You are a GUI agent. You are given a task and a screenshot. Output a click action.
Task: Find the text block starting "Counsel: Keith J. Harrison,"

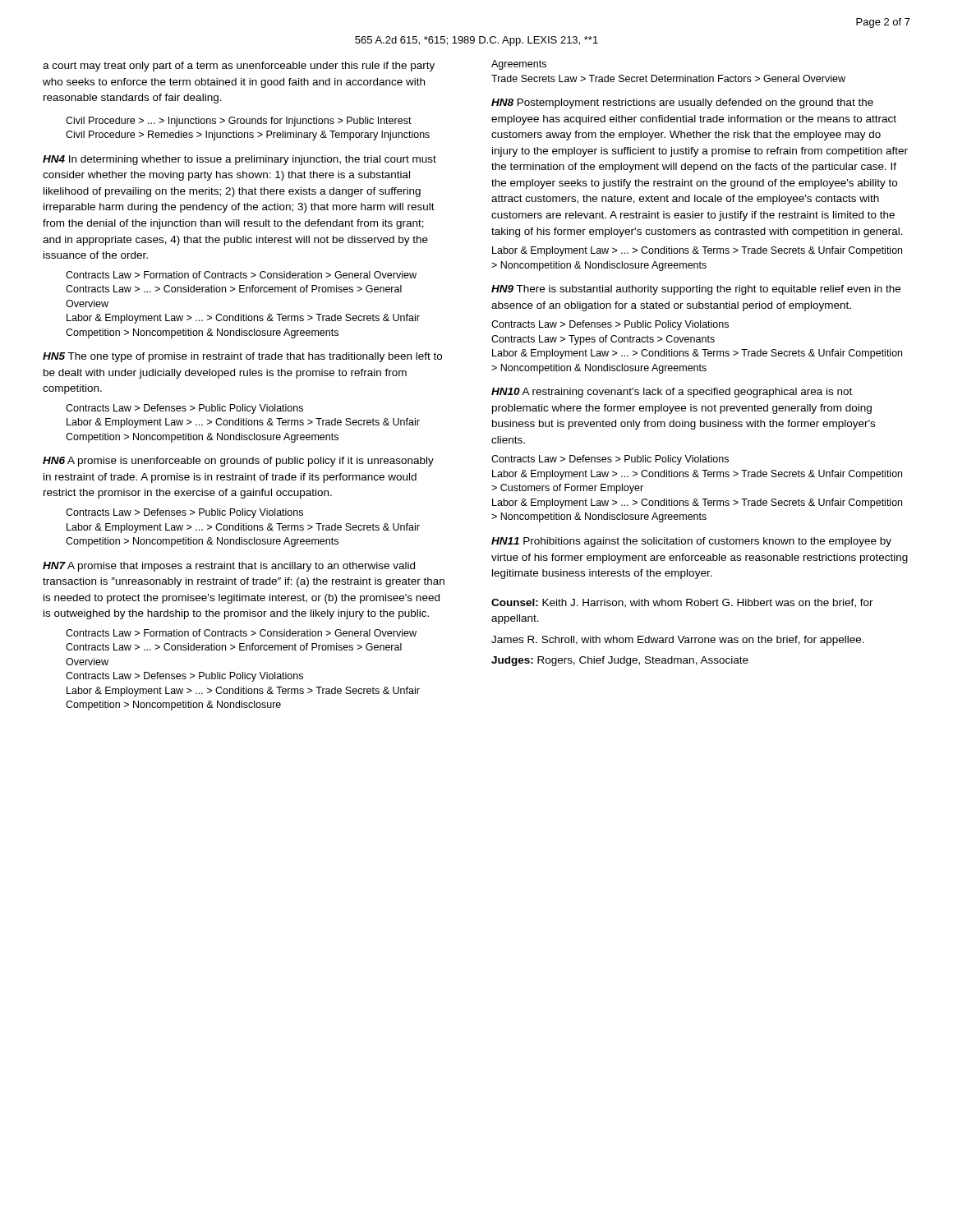[682, 610]
